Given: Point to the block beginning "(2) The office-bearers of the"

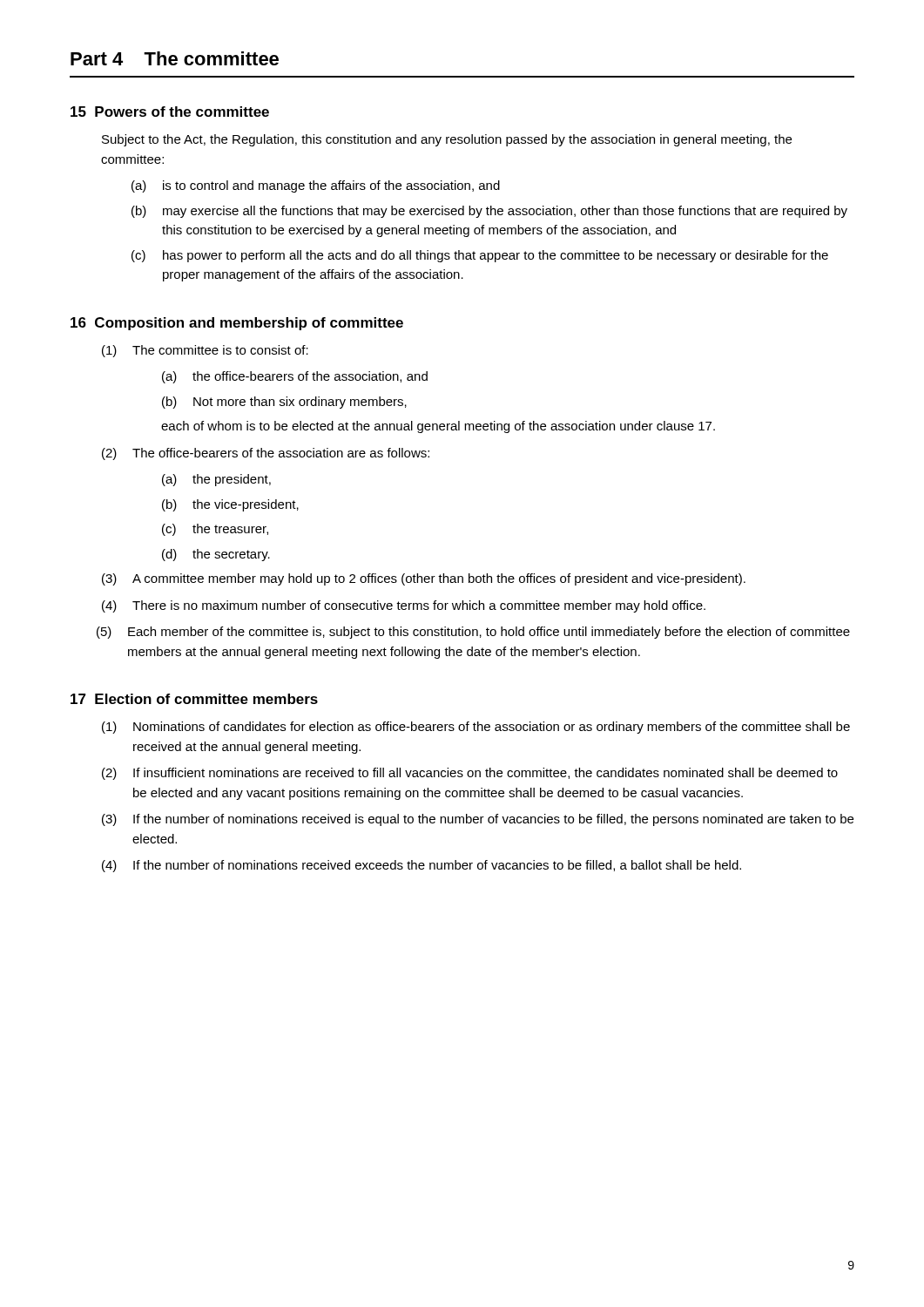Looking at the screenshot, I should 266,454.
